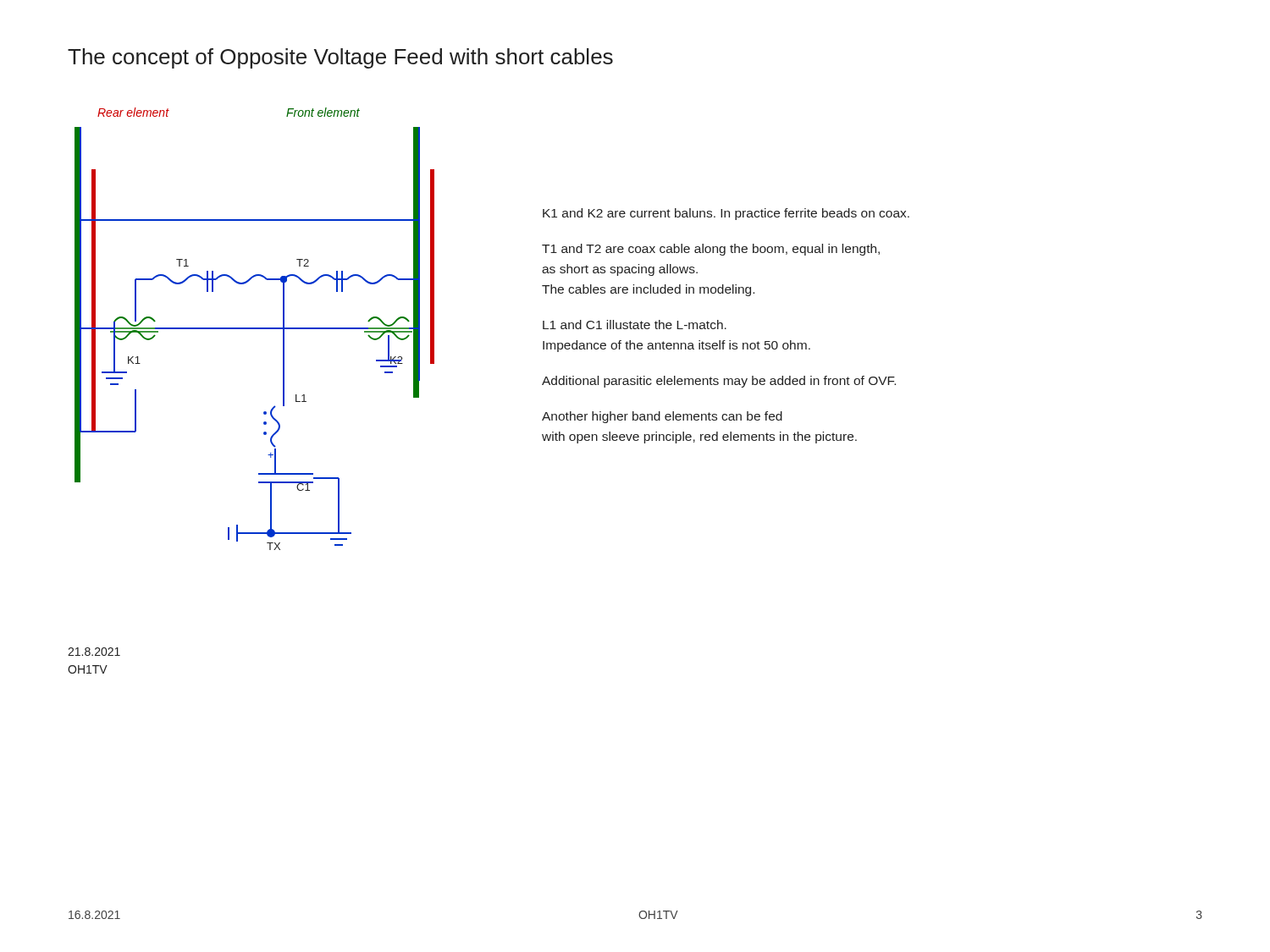Find the text containing "8.2021 OH1TV"

click(94, 660)
